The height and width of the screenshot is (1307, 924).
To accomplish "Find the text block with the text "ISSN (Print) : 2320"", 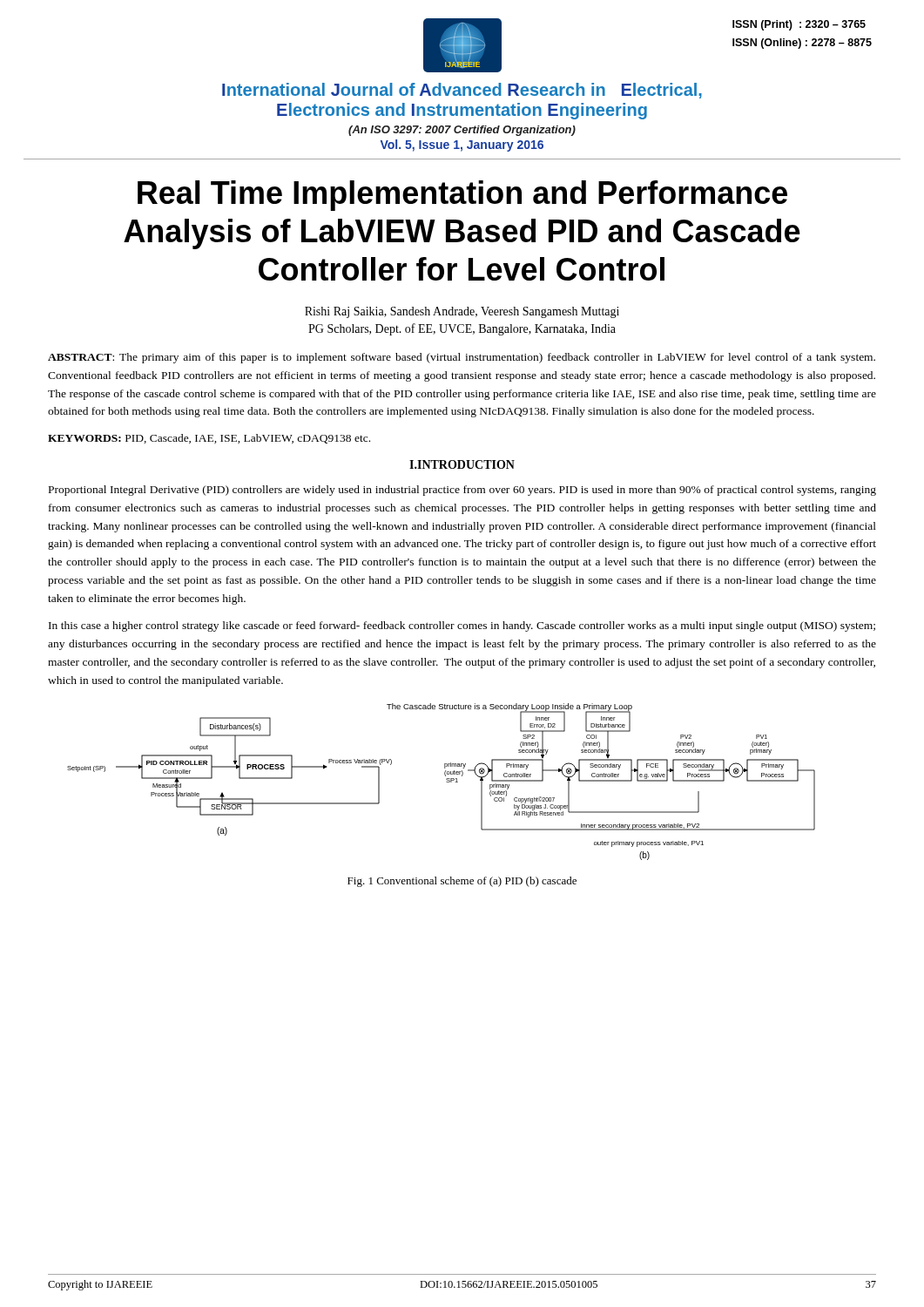I will coord(802,33).
